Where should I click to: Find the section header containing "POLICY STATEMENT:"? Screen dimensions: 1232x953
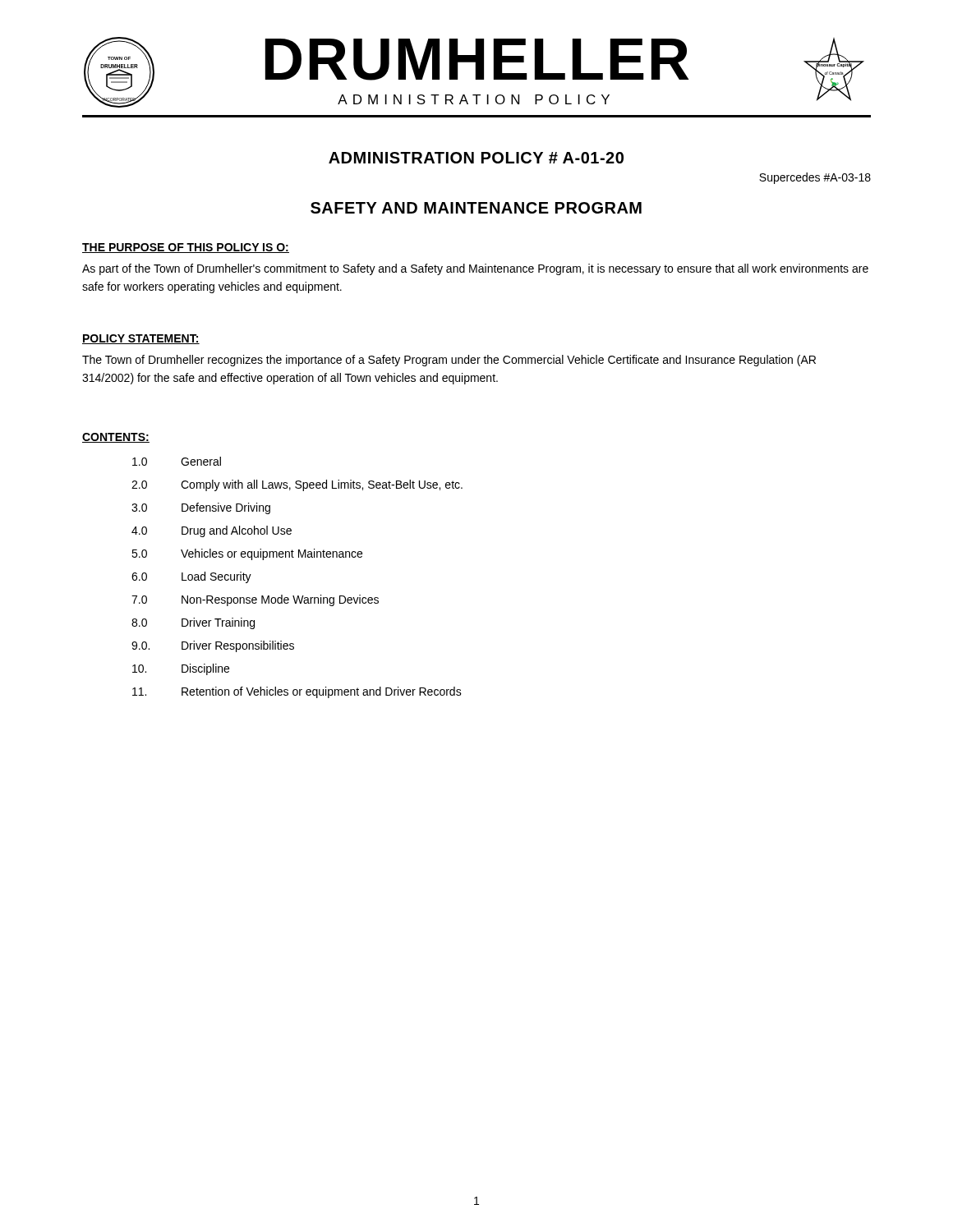point(141,339)
